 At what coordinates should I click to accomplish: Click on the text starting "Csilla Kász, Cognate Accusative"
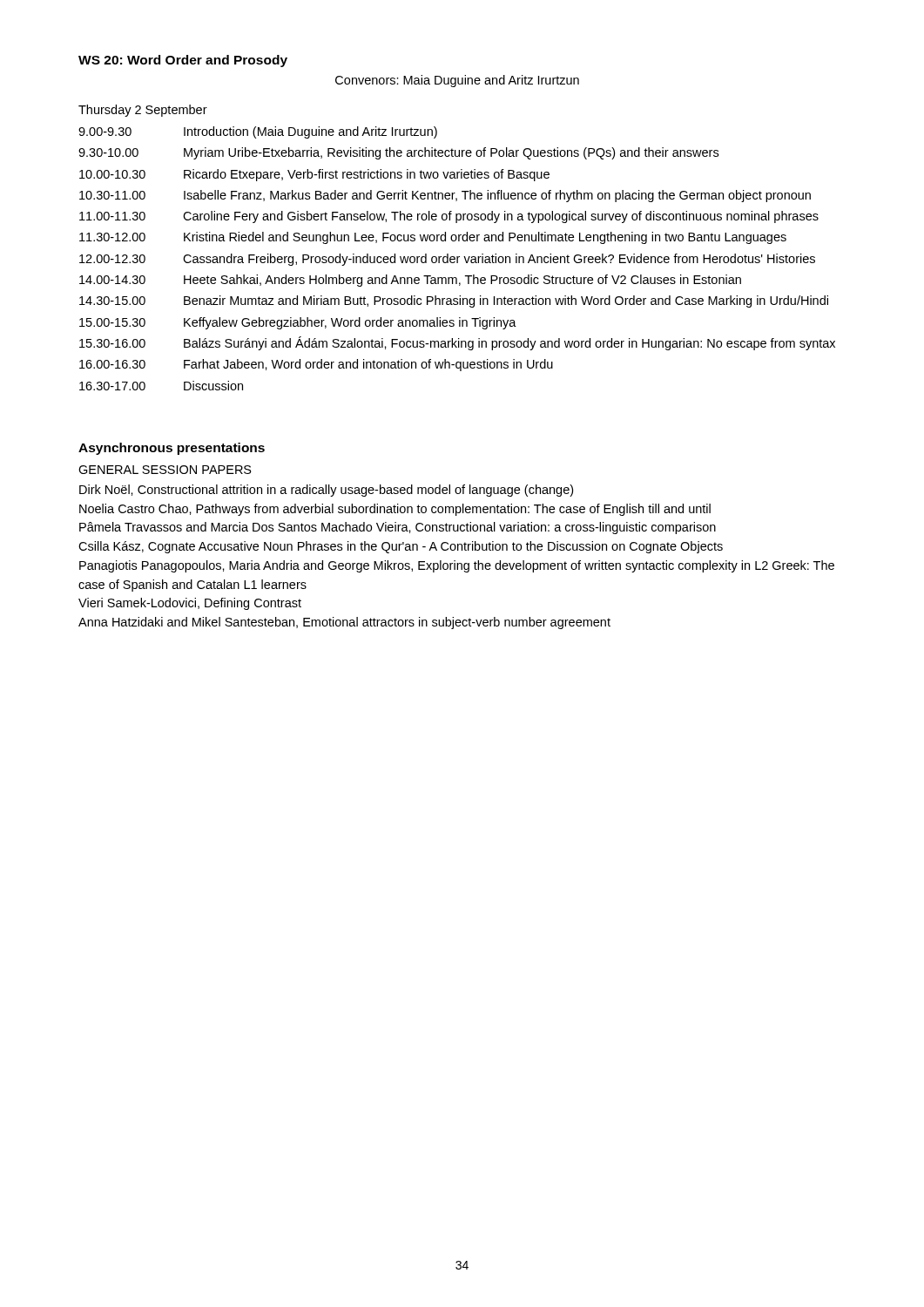click(x=401, y=546)
